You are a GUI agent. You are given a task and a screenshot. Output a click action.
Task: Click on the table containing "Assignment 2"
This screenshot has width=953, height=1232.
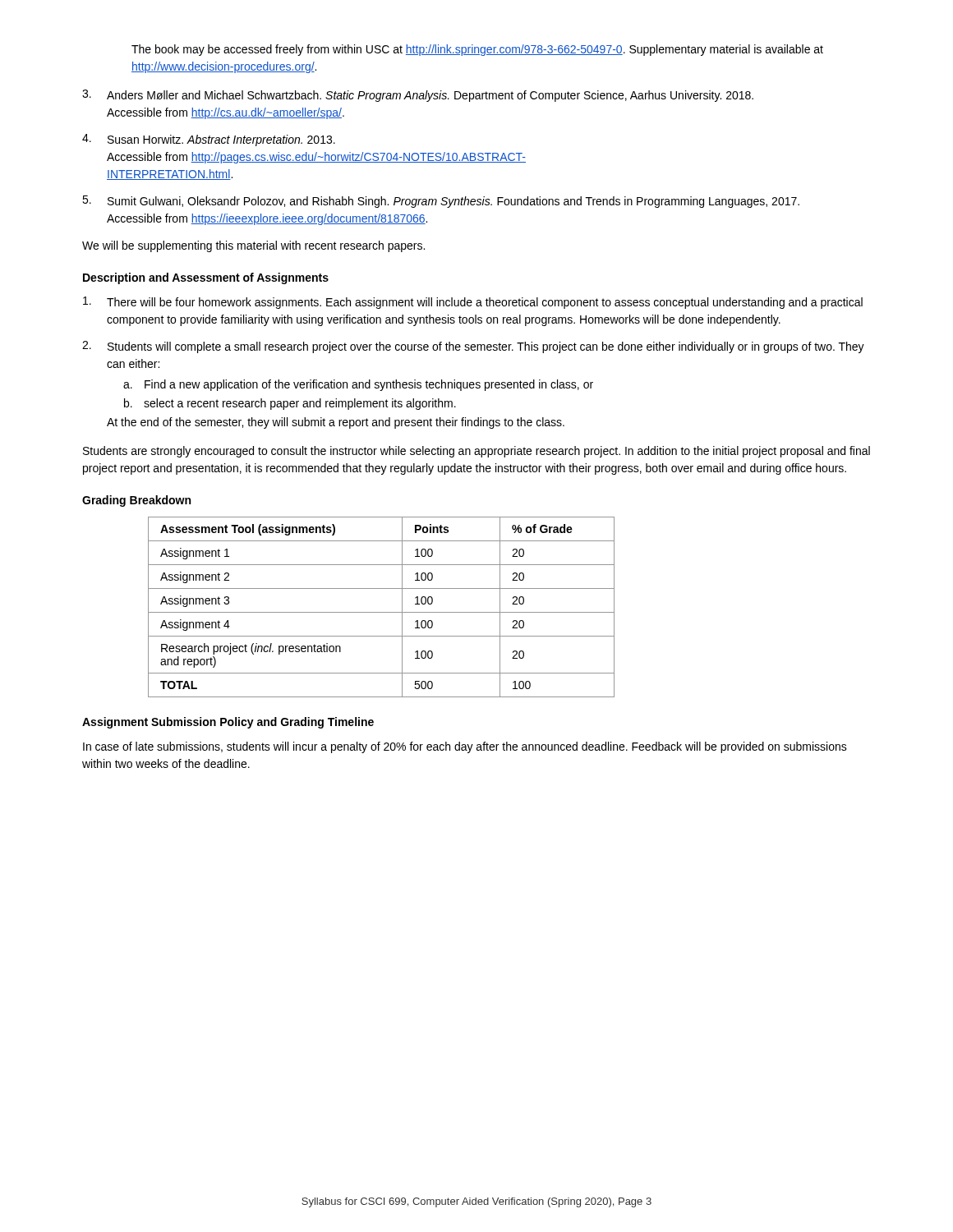coord(476,607)
